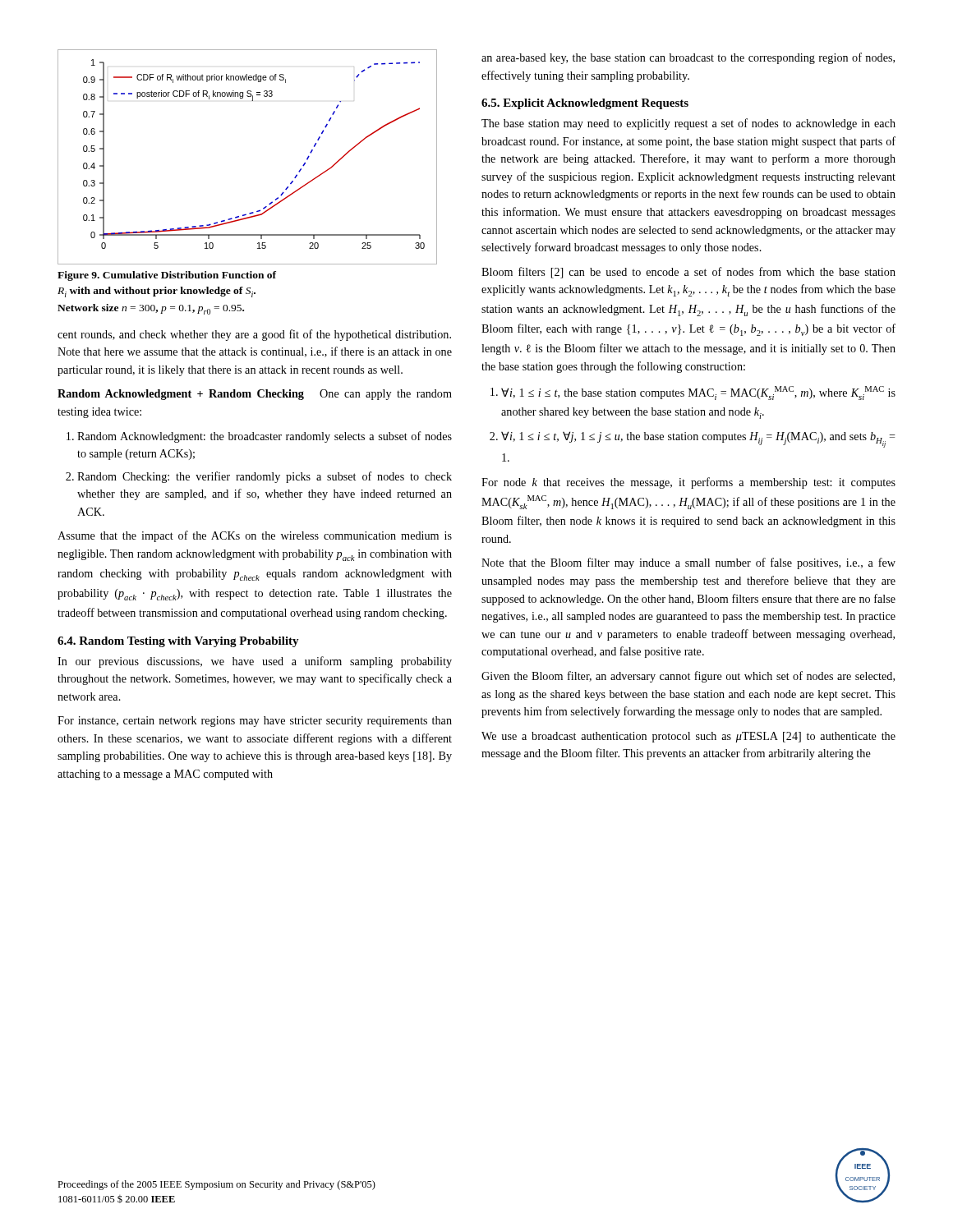
Task: Where is the passage that starts "Assume that the impact of the ACKs"?
Action: coord(255,574)
